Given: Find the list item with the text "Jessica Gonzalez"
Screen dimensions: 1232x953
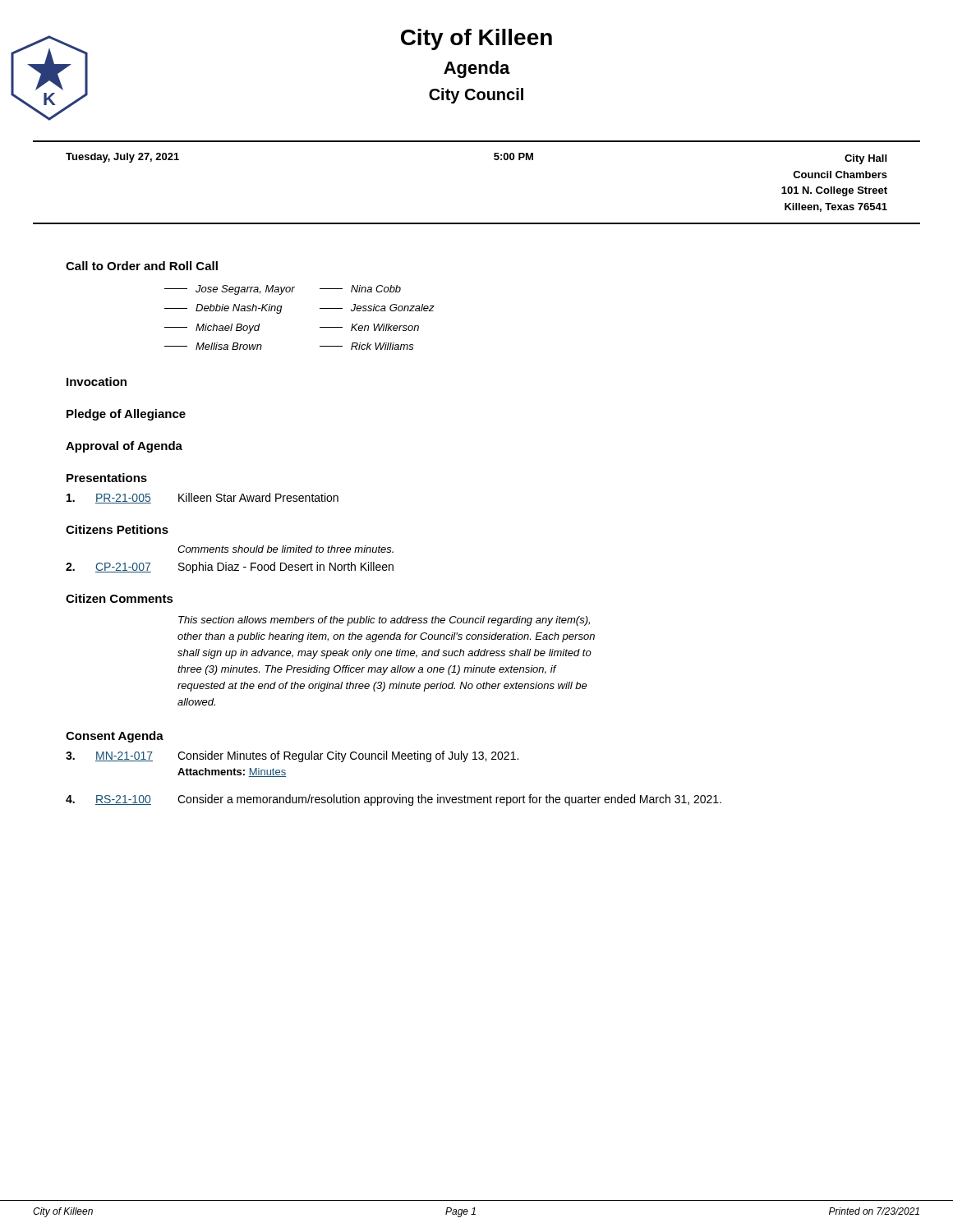Looking at the screenshot, I should point(377,308).
